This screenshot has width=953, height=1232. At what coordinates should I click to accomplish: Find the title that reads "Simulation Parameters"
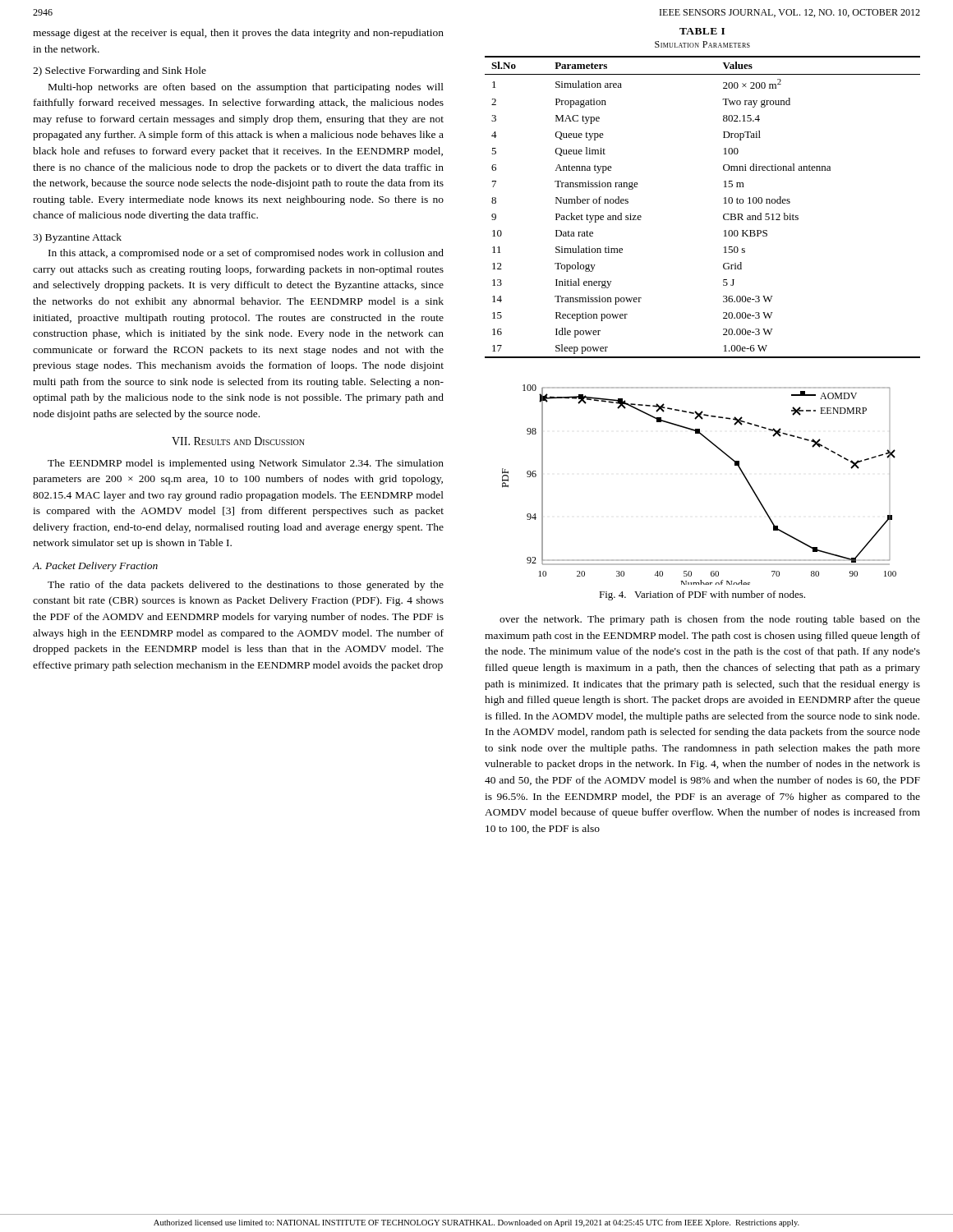(x=702, y=44)
